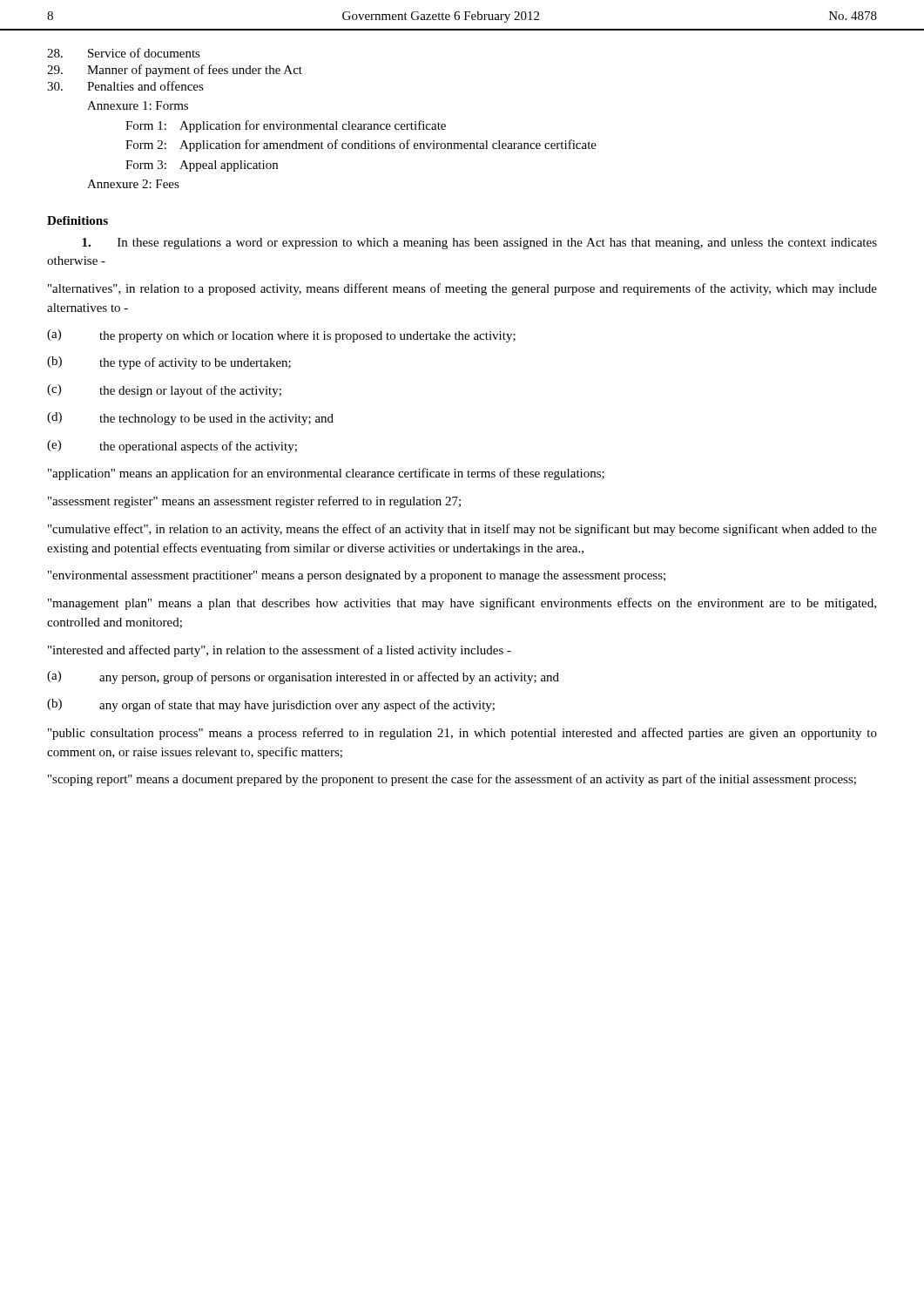Viewport: 924px width, 1307px height.
Task: Select the text starting "(a) any person,"
Action: click(x=303, y=678)
